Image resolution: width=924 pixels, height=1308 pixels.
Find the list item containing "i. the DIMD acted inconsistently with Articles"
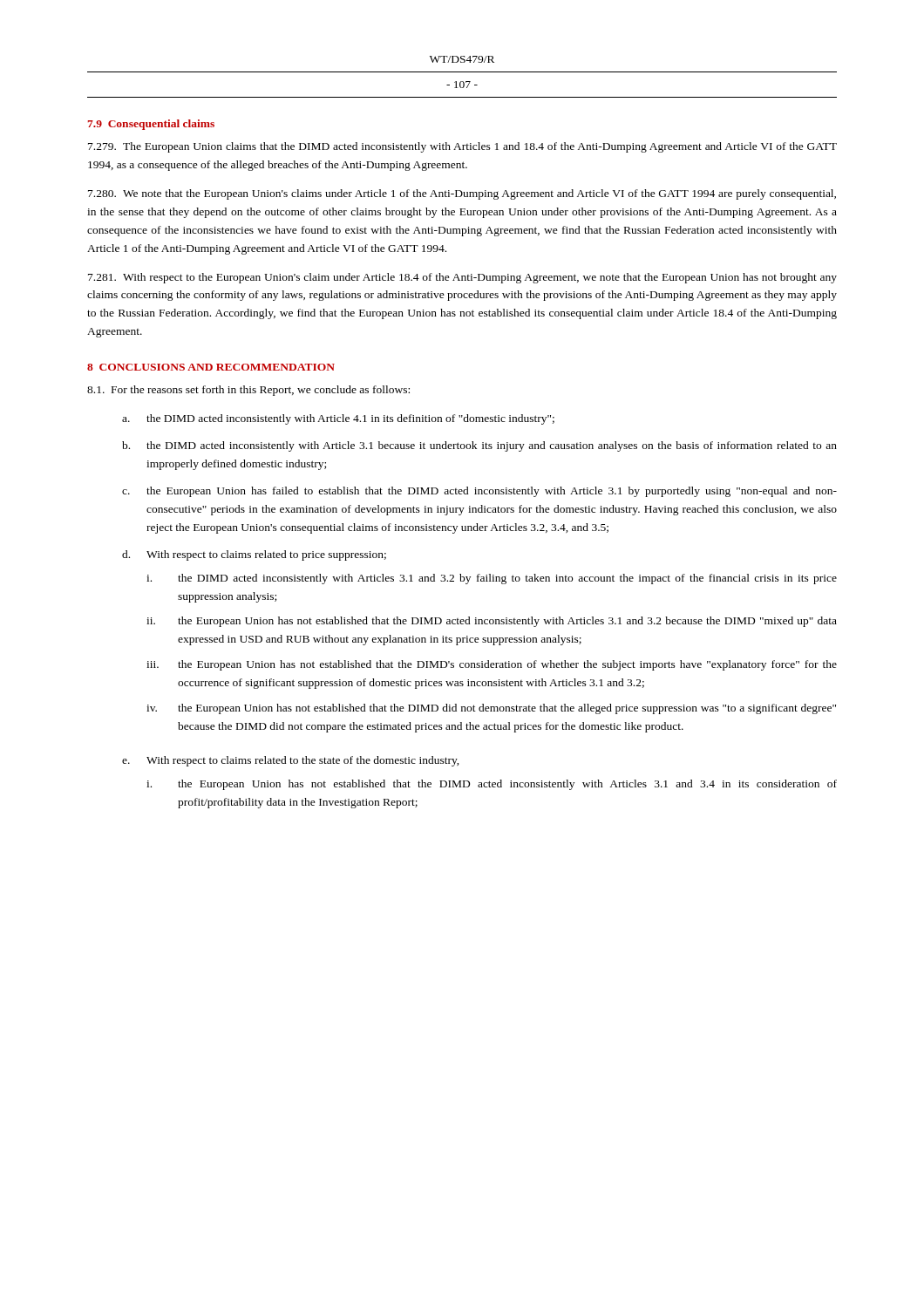pos(492,587)
